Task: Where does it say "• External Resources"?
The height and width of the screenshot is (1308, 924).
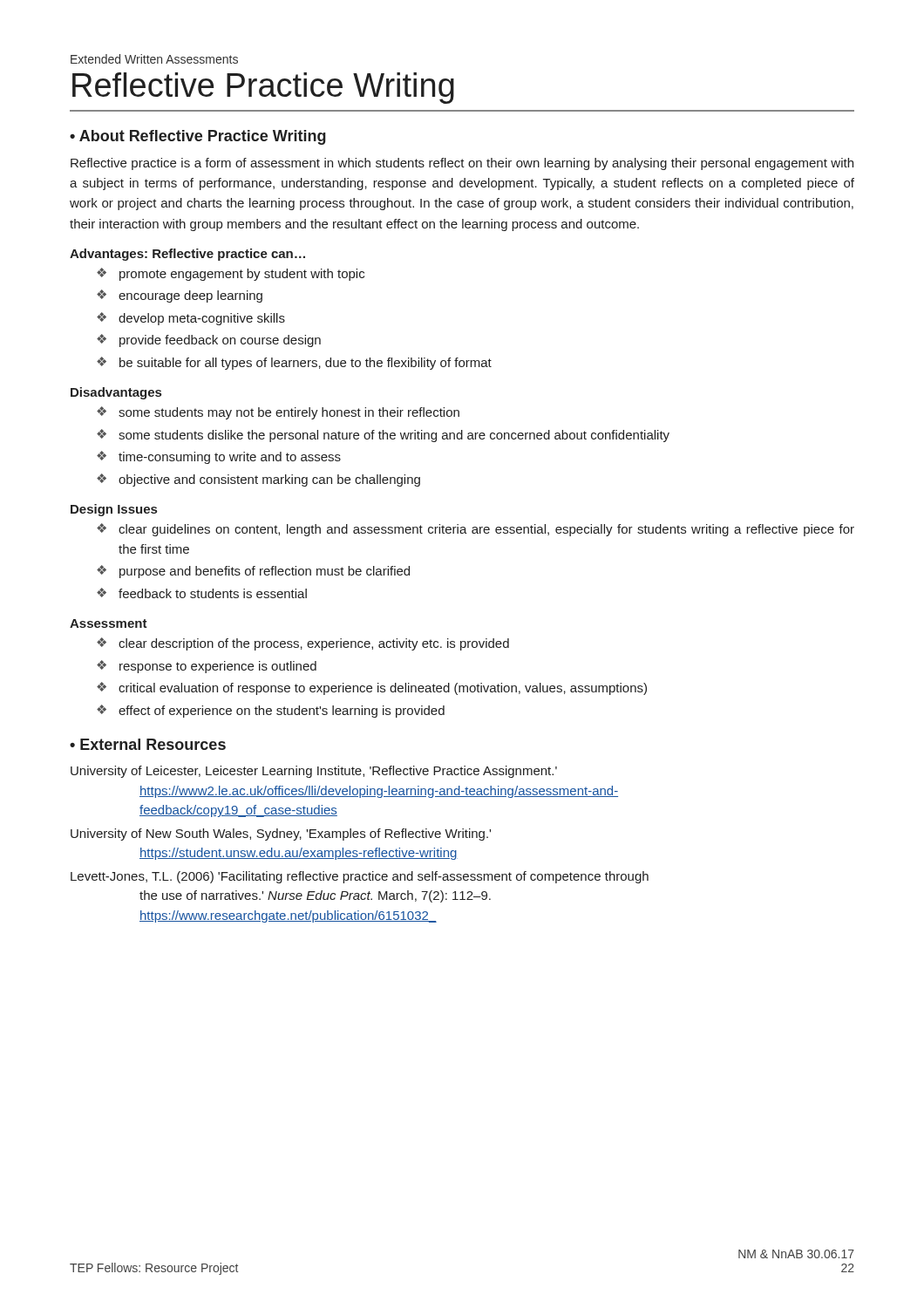Action: [x=148, y=745]
